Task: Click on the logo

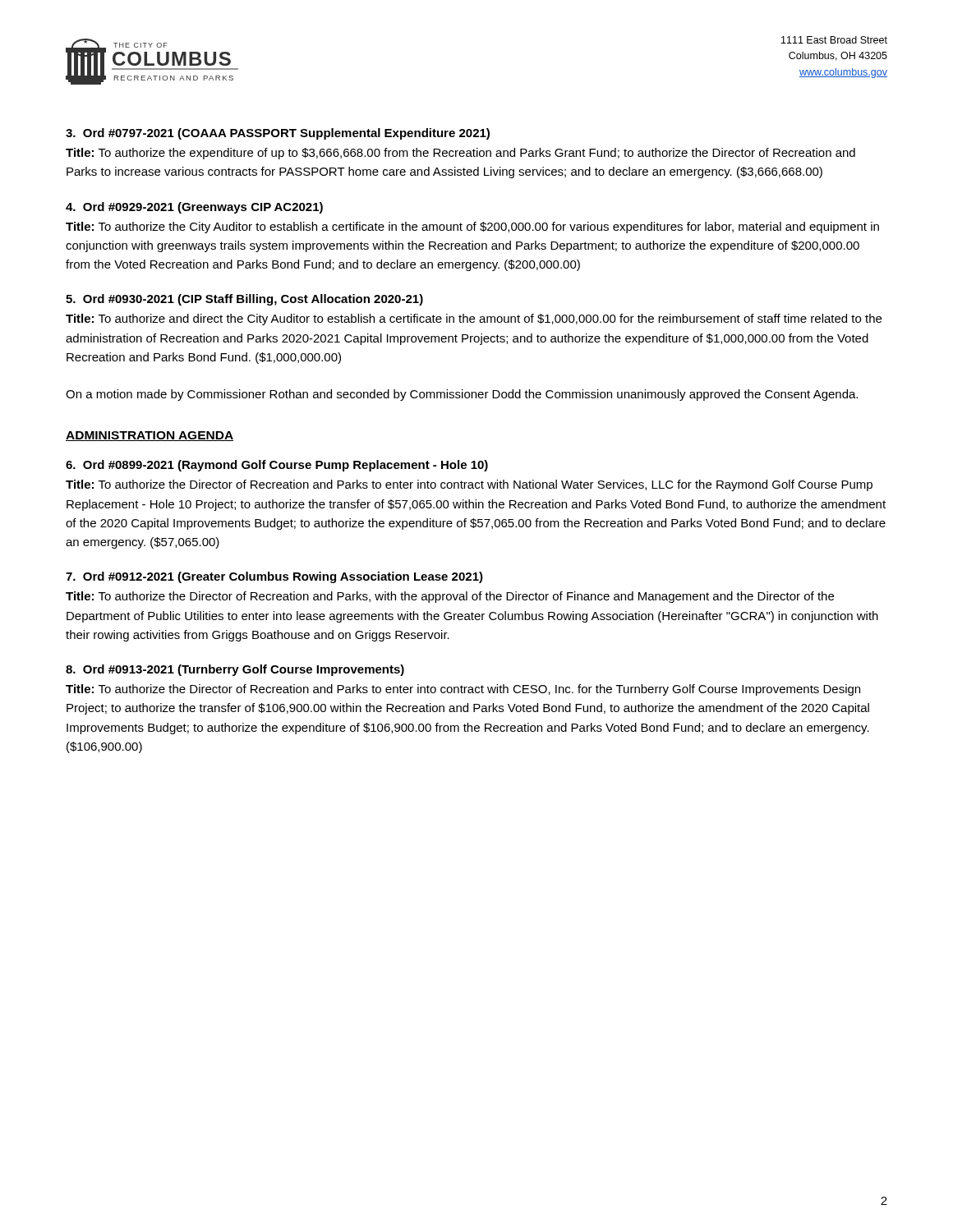Action: [156, 67]
